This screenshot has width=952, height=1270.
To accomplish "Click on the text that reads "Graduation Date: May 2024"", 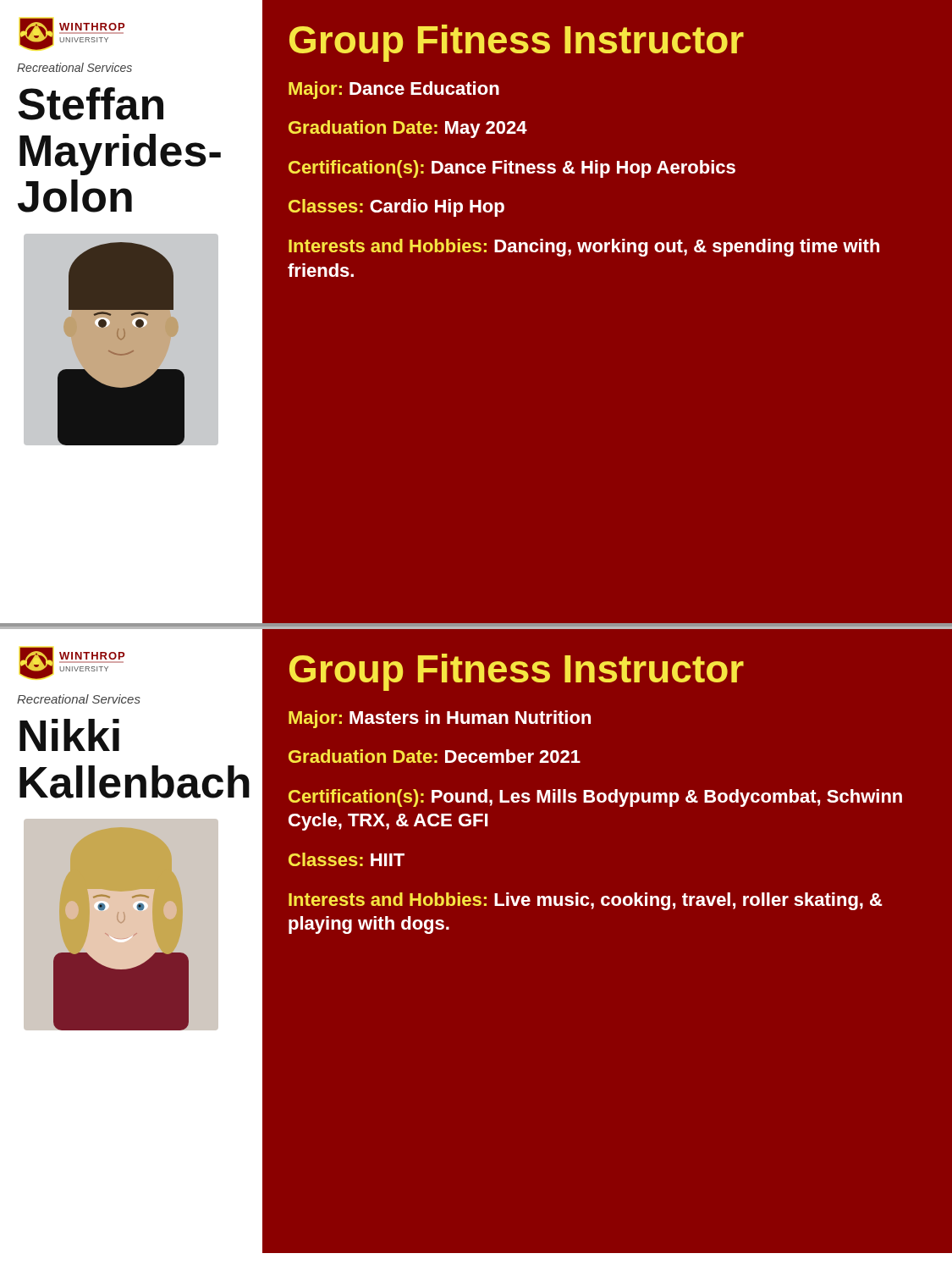I will pos(407,128).
